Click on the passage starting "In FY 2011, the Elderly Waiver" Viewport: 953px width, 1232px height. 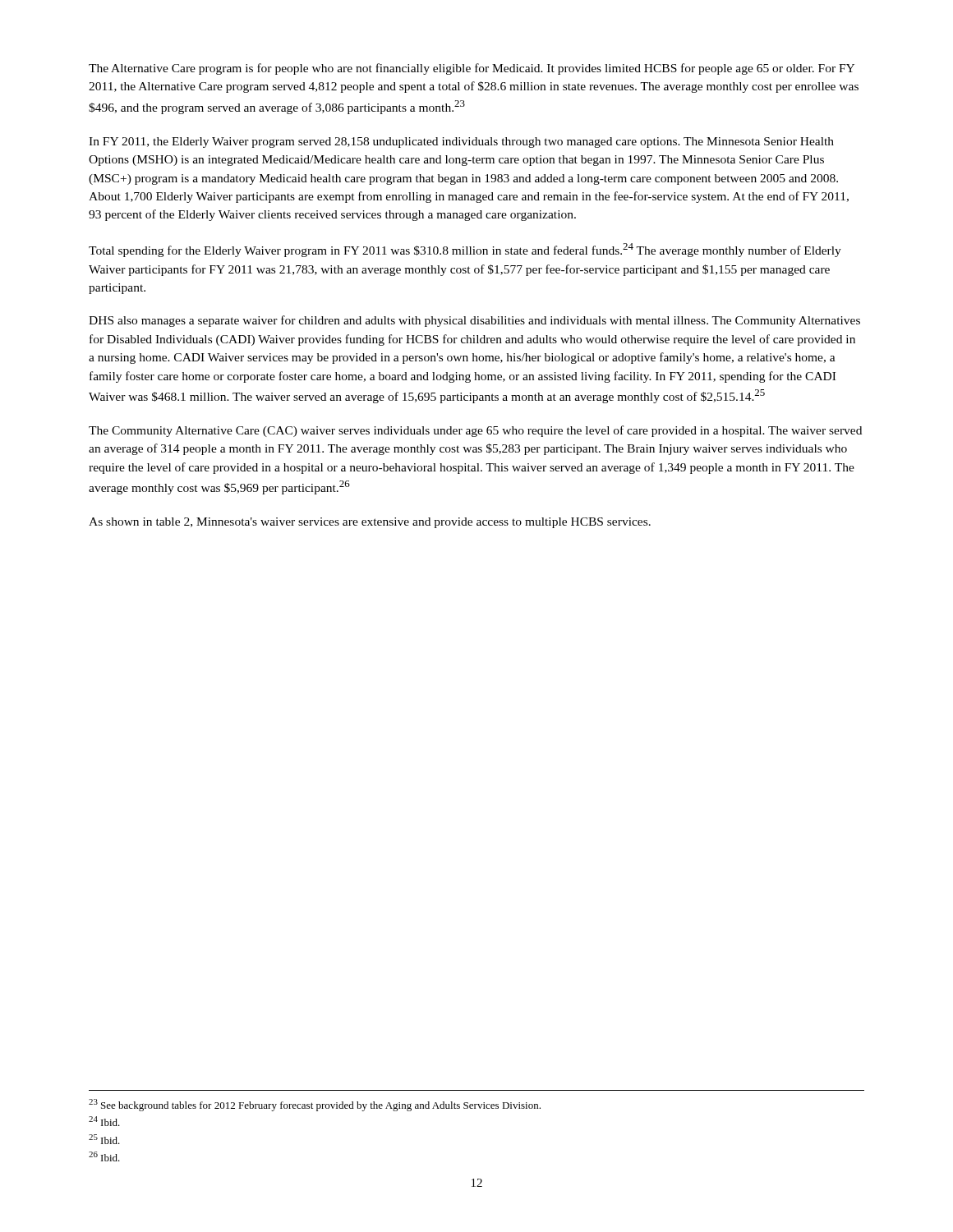pos(469,177)
